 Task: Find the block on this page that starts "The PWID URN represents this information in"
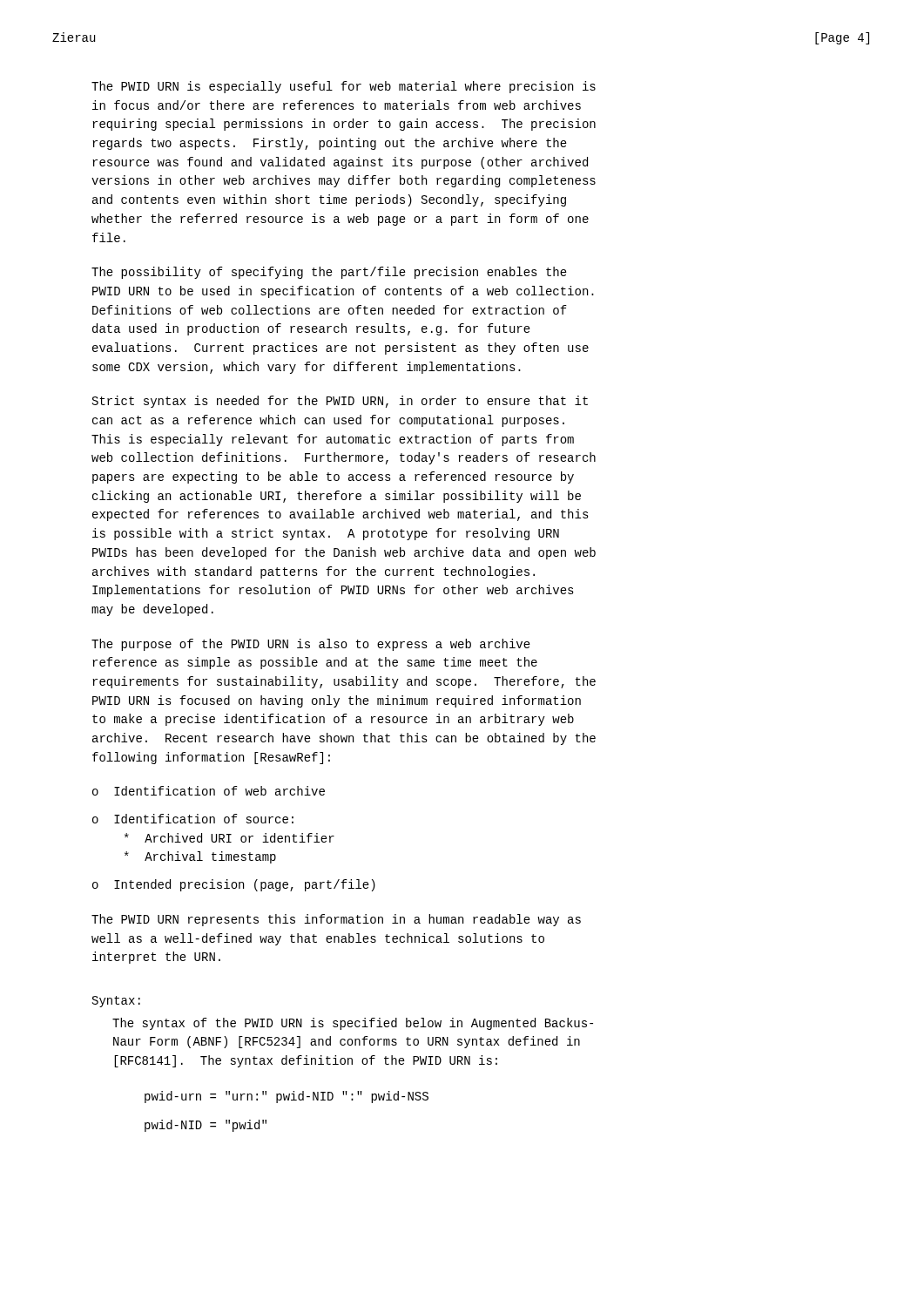(337, 939)
